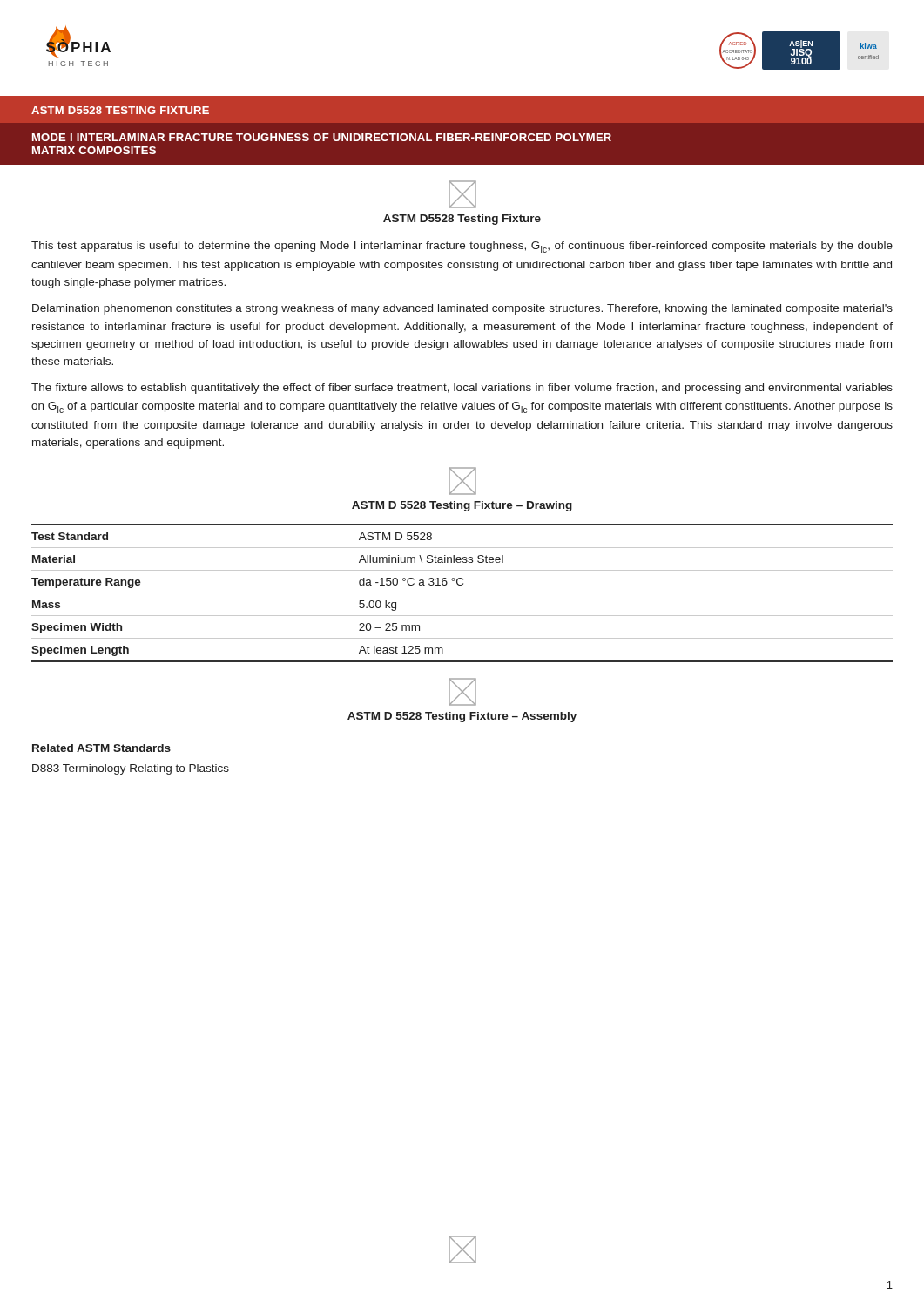The width and height of the screenshot is (924, 1307).
Task: Find the region starting "MODE I INTERLAMINAR FRACTURE TOUGHNESS OF UNIDIRECTIONAL"
Action: (x=322, y=144)
